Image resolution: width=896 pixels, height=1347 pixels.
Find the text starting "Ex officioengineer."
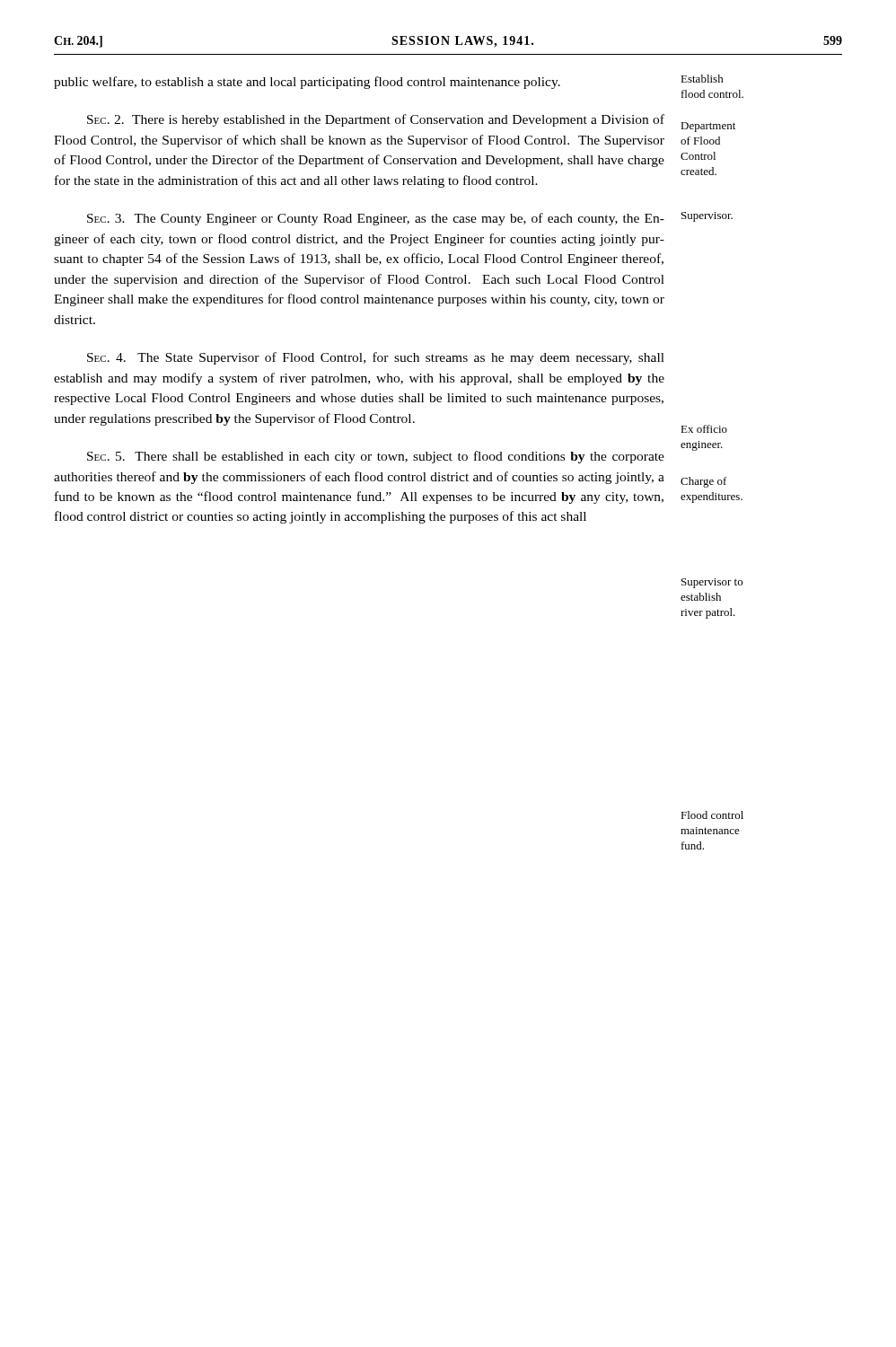point(704,436)
